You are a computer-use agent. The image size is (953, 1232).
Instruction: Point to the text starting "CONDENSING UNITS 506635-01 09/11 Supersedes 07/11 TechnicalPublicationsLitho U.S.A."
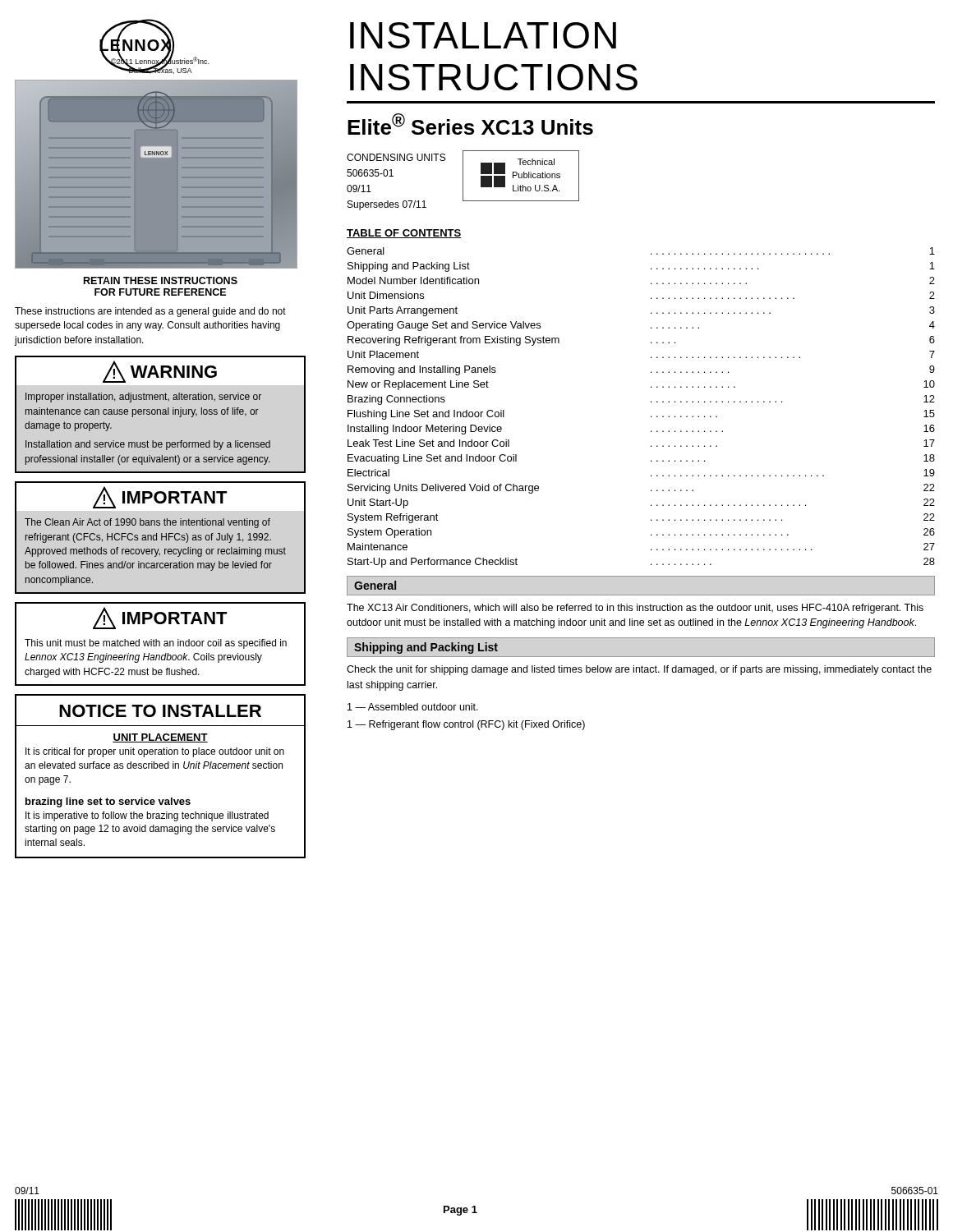click(463, 182)
